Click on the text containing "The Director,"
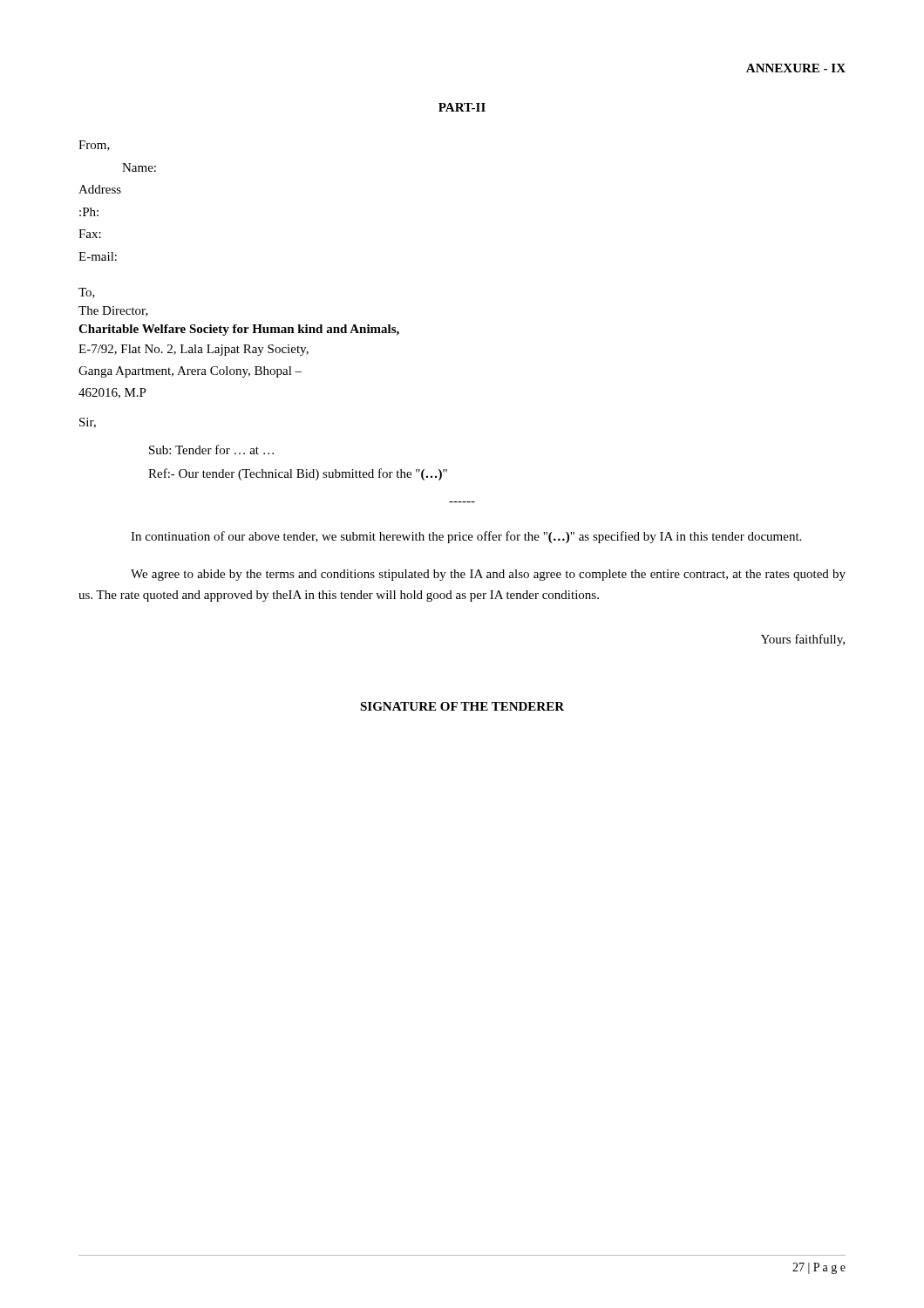This screenshot has width=924, height=1308. click(x=113, y=310)
